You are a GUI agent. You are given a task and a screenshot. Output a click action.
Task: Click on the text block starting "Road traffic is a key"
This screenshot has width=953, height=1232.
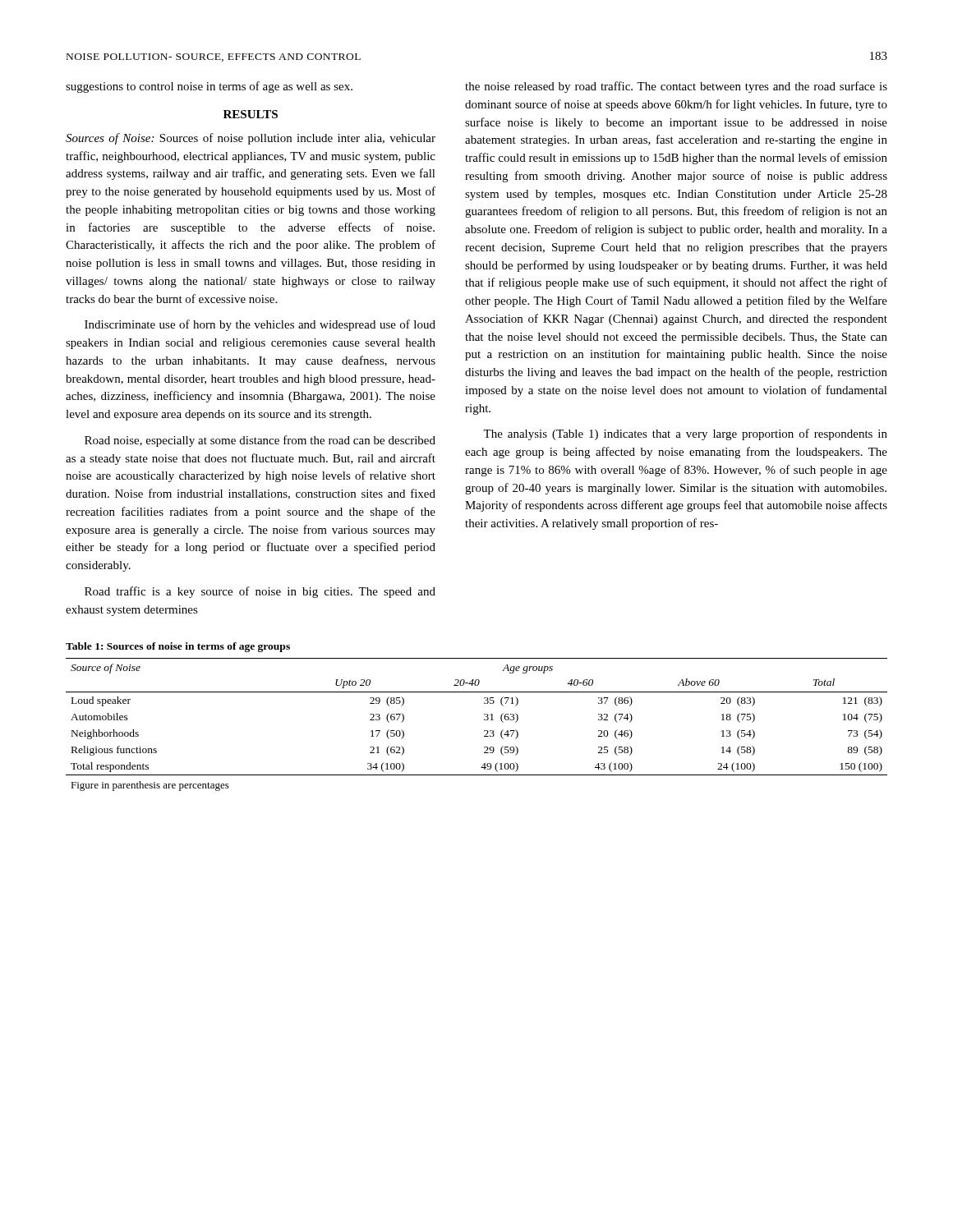tap(251, 601)
